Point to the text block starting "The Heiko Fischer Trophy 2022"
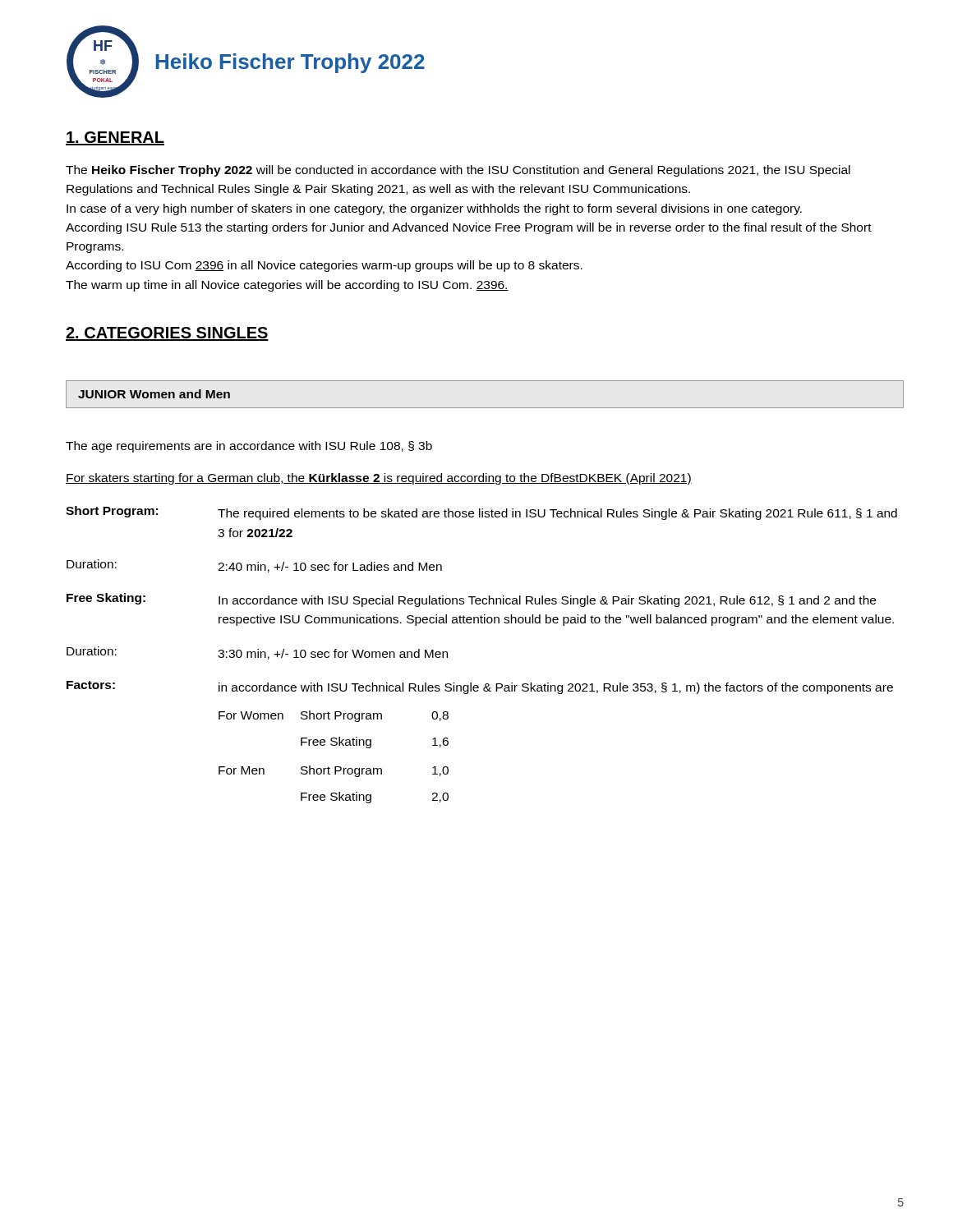Image resolution: width=953 pixels, height=1232 pixels. [x=468, y=227]
